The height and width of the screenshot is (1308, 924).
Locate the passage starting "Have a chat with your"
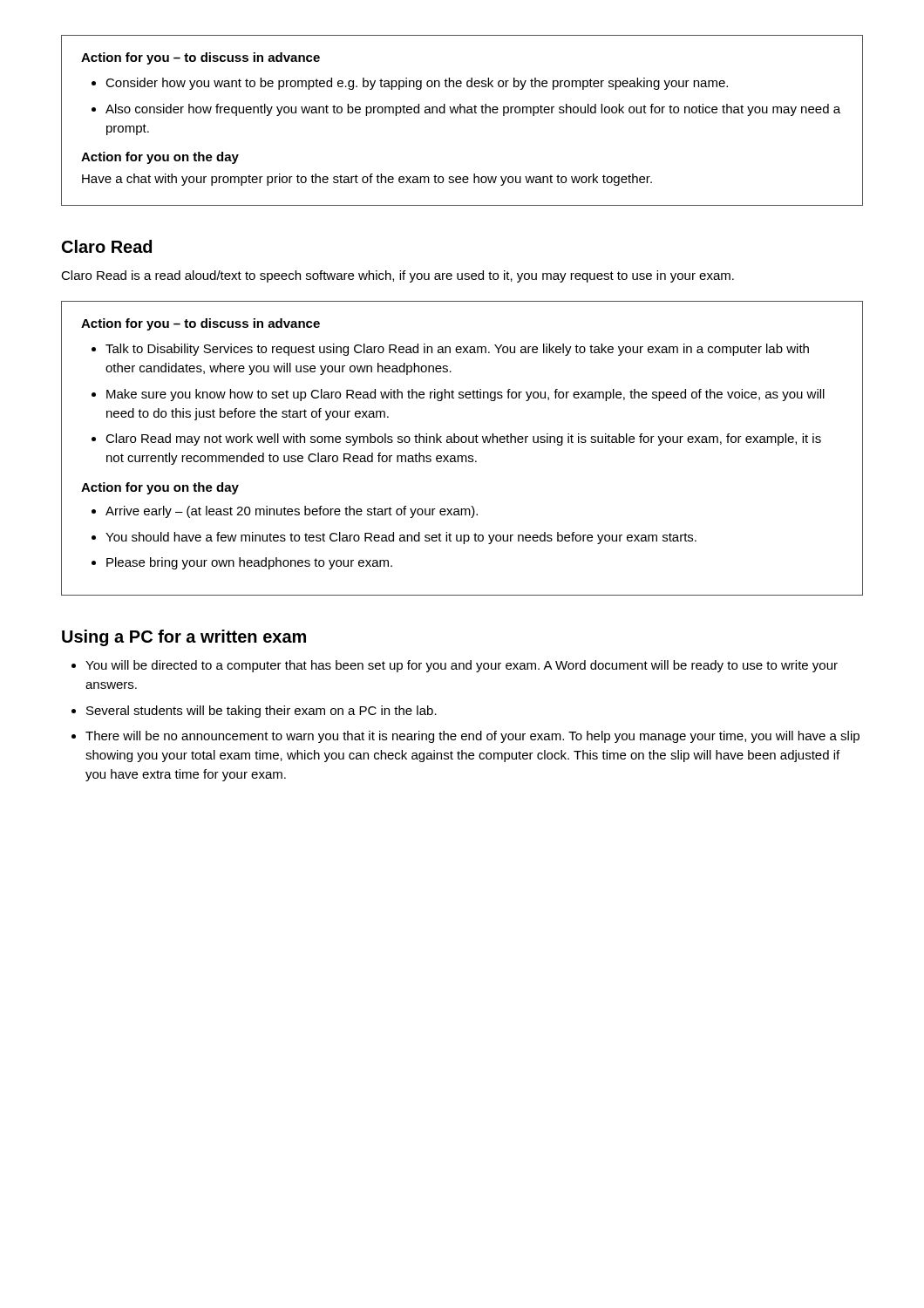point(367,179)
